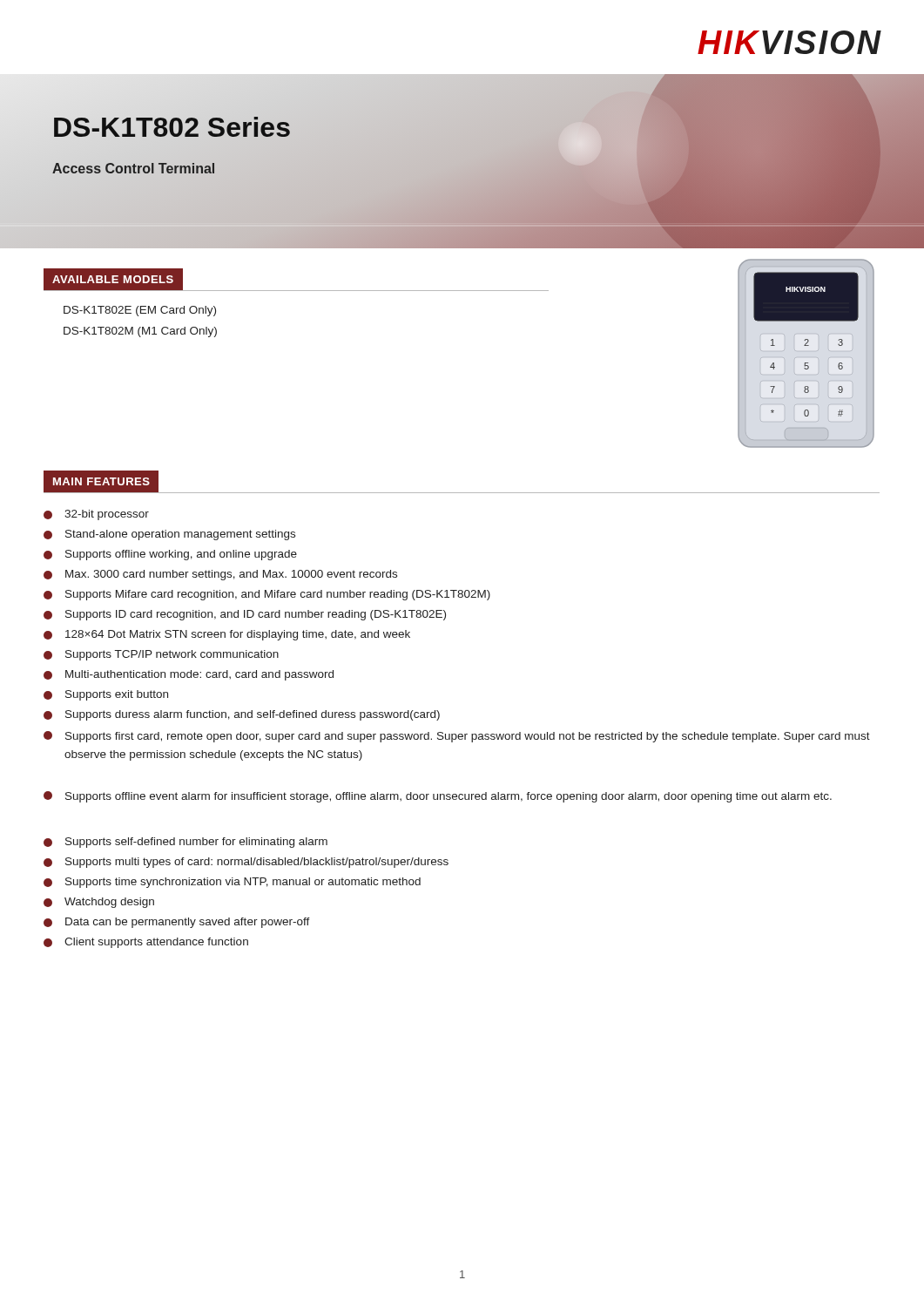Find the element starting "DS-K1T802M (M1 Card Only)"
The height and width of the screenshot is (1307, 924).
pos(140,331)
